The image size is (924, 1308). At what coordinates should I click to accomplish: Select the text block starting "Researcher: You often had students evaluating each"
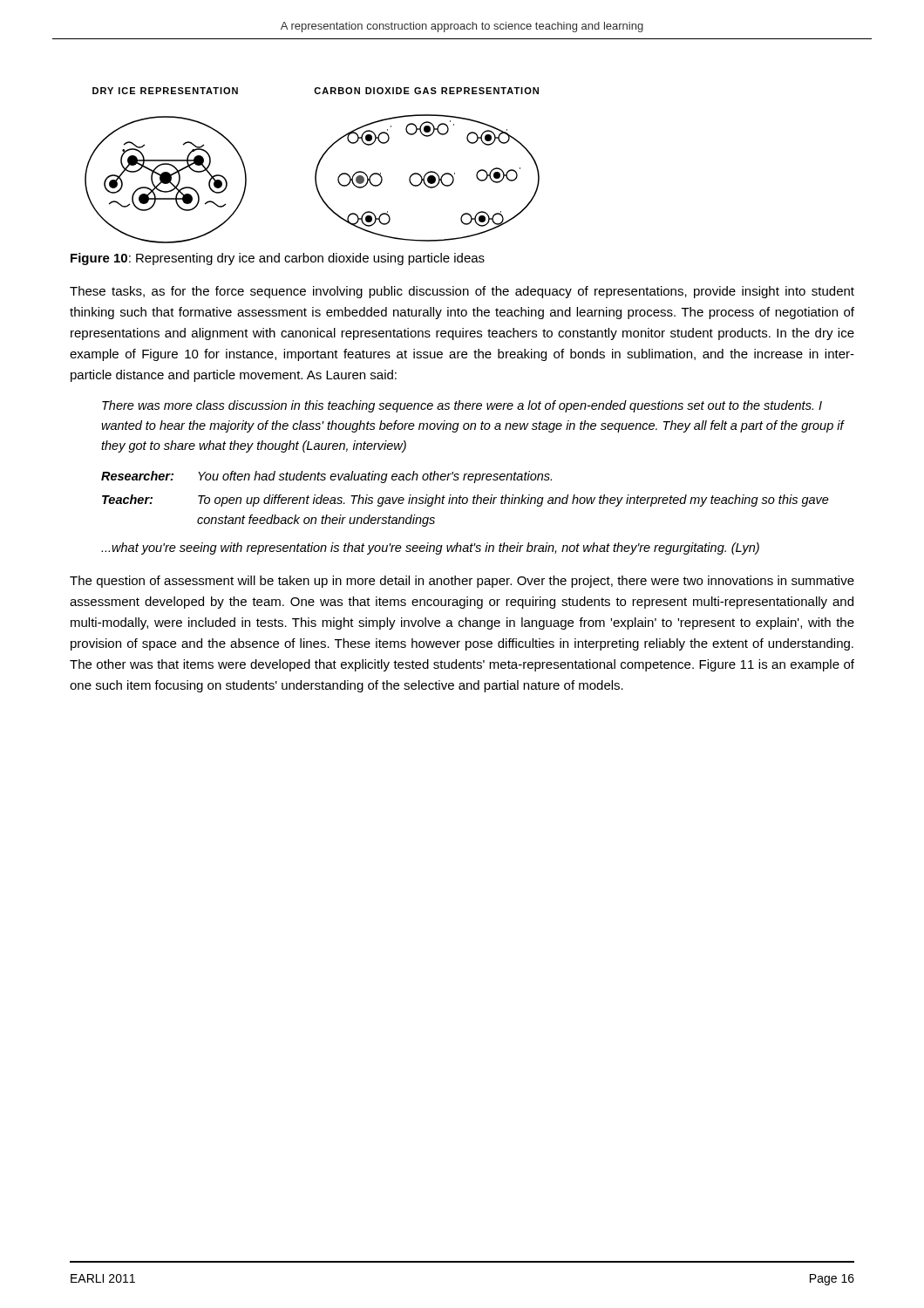tap(478, 477)
